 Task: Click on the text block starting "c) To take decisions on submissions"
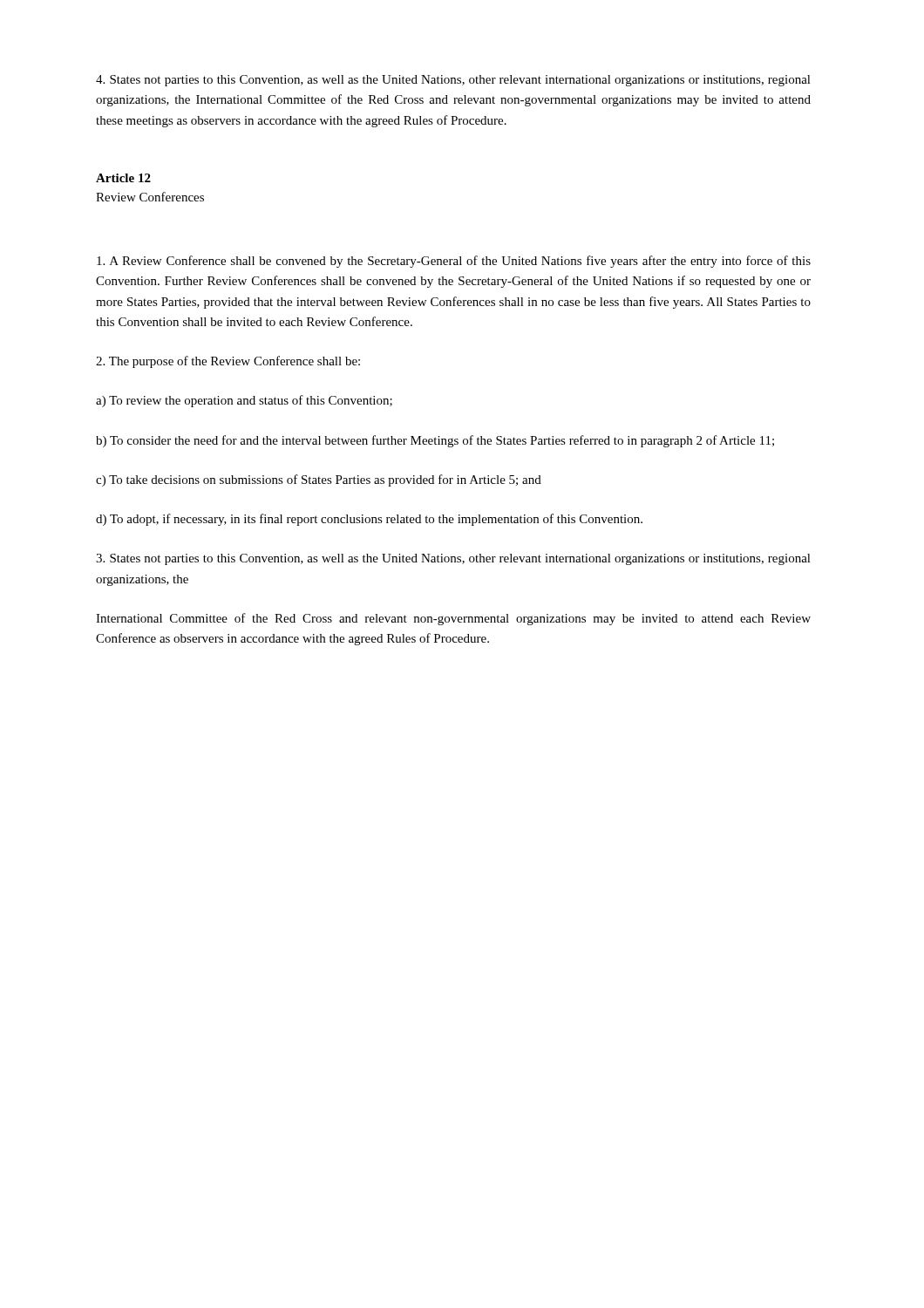(319, 479)
